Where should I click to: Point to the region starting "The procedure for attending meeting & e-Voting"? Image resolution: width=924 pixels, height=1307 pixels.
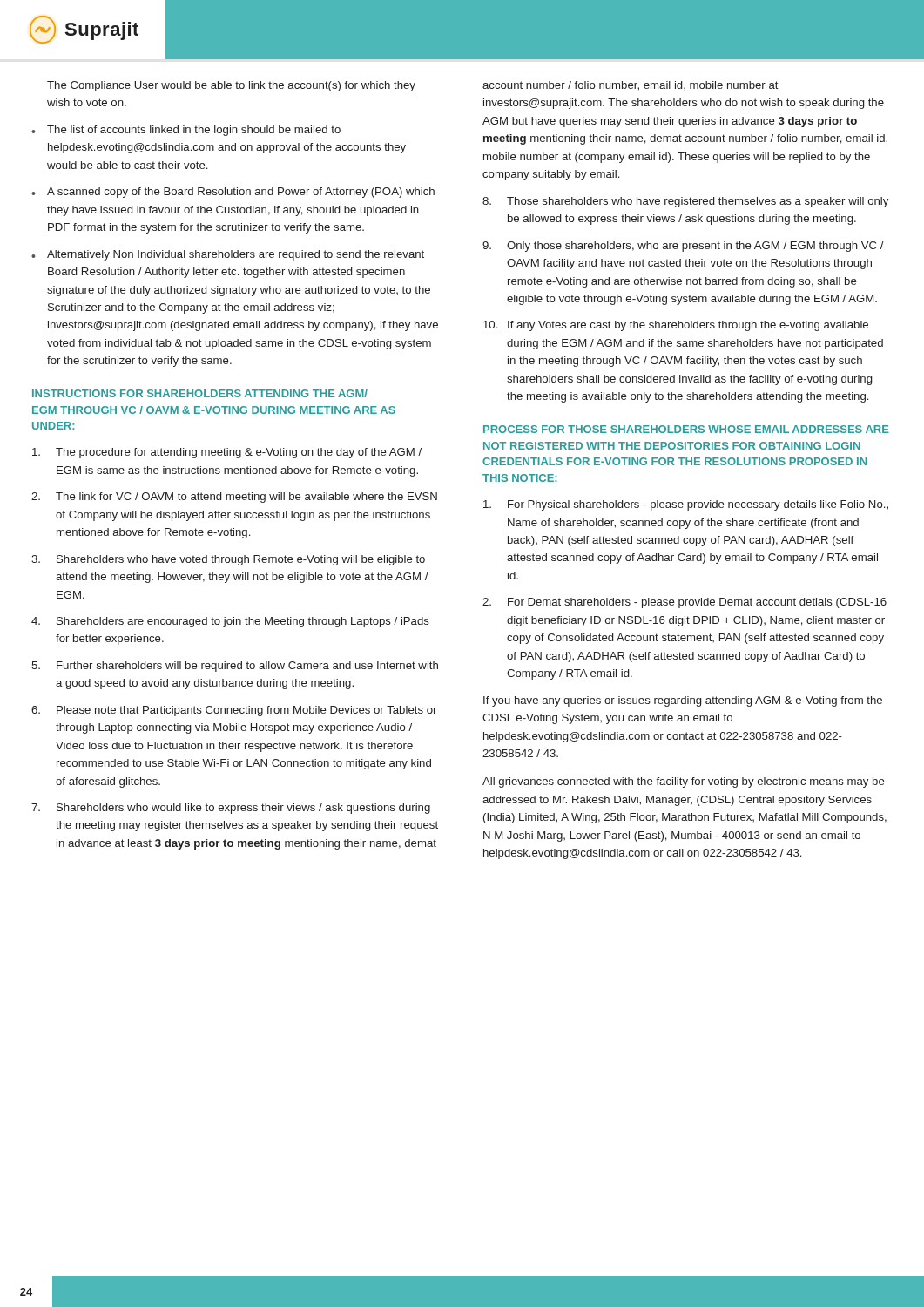(x=235, y=462)
